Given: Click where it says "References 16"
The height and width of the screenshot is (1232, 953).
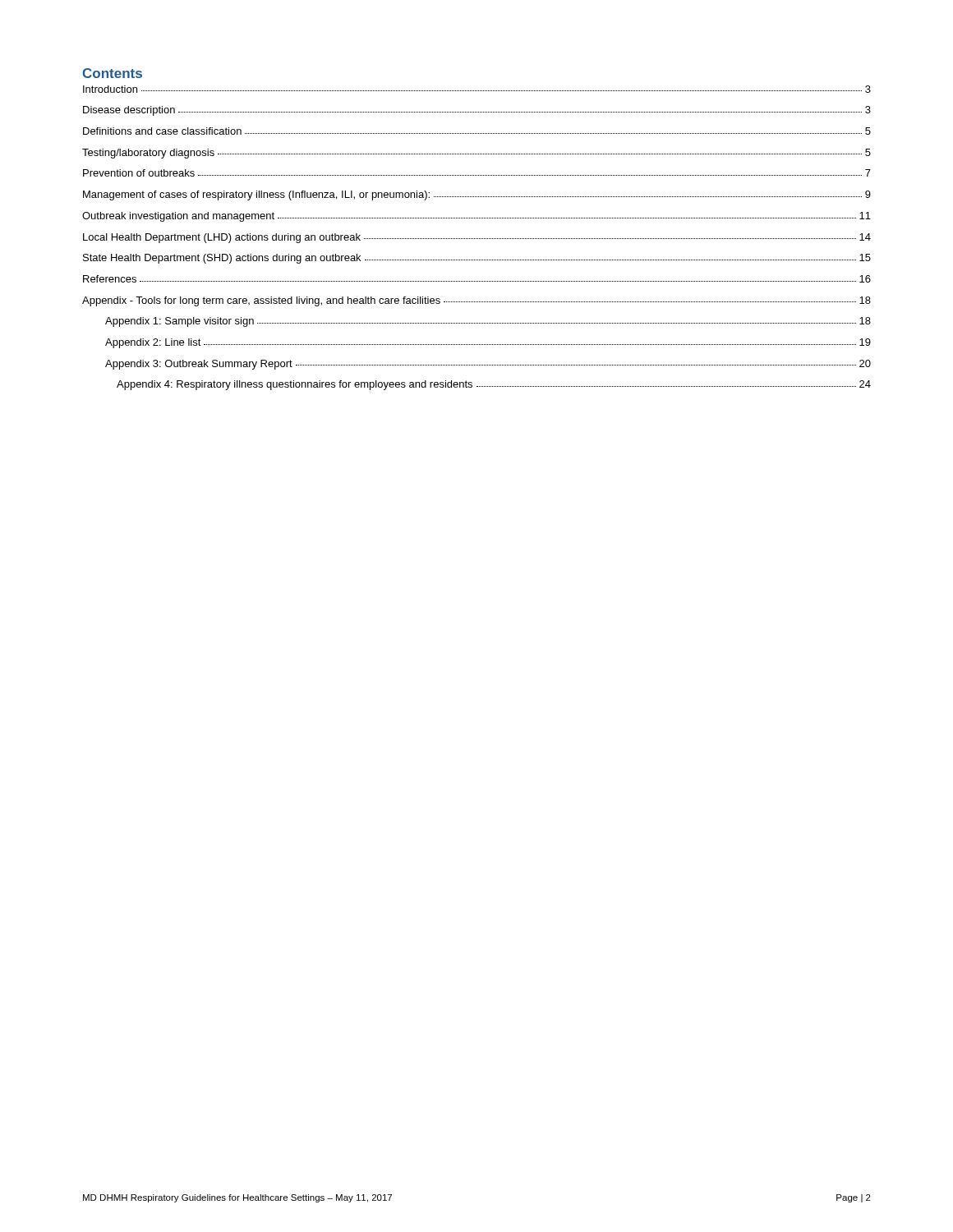Looking at the screenshot, I should pos(476,278).
